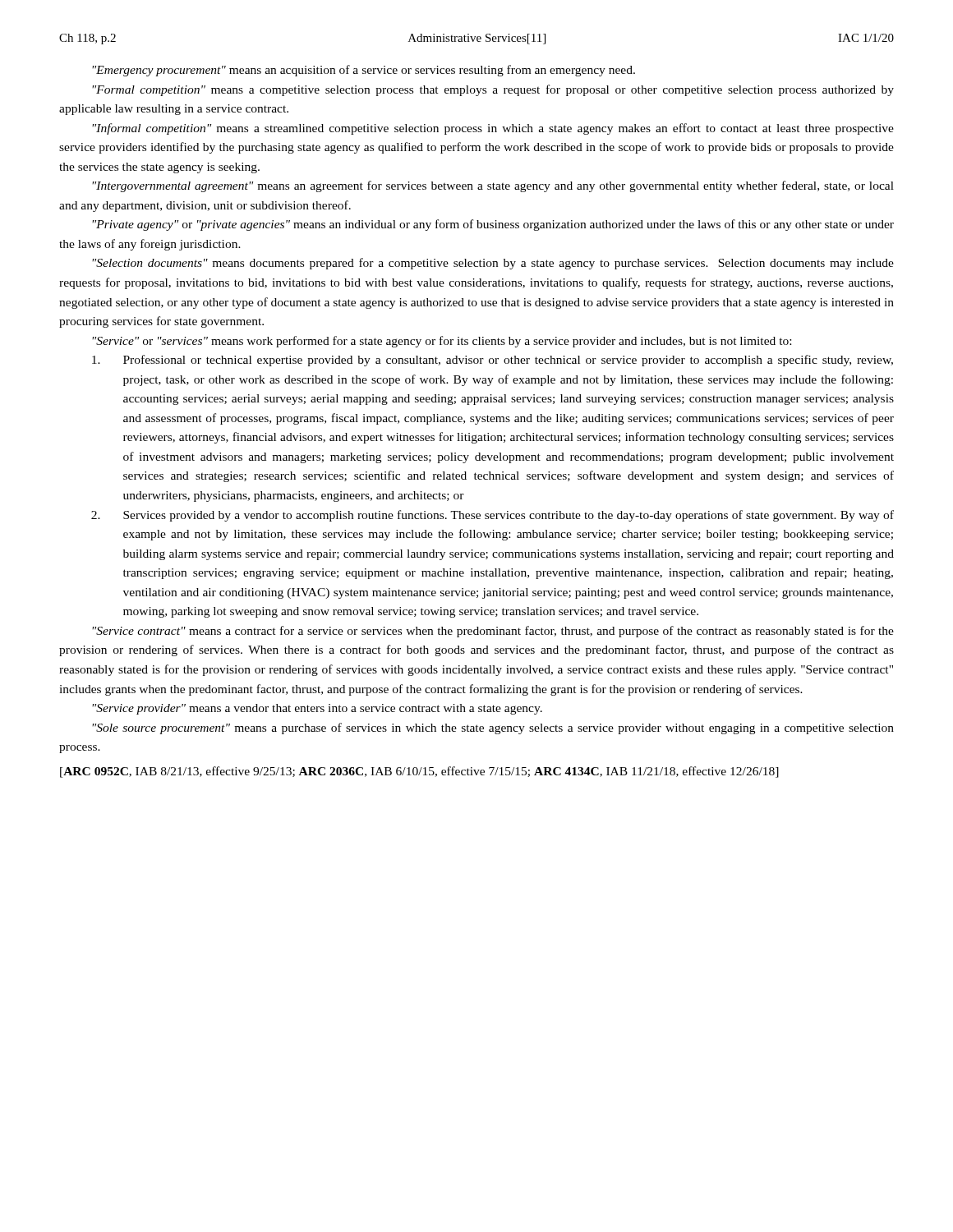Select the text block with the text ""Service contract" means a contract"
The height and width of the screenshot is (1232, 953).
point(476,659)
